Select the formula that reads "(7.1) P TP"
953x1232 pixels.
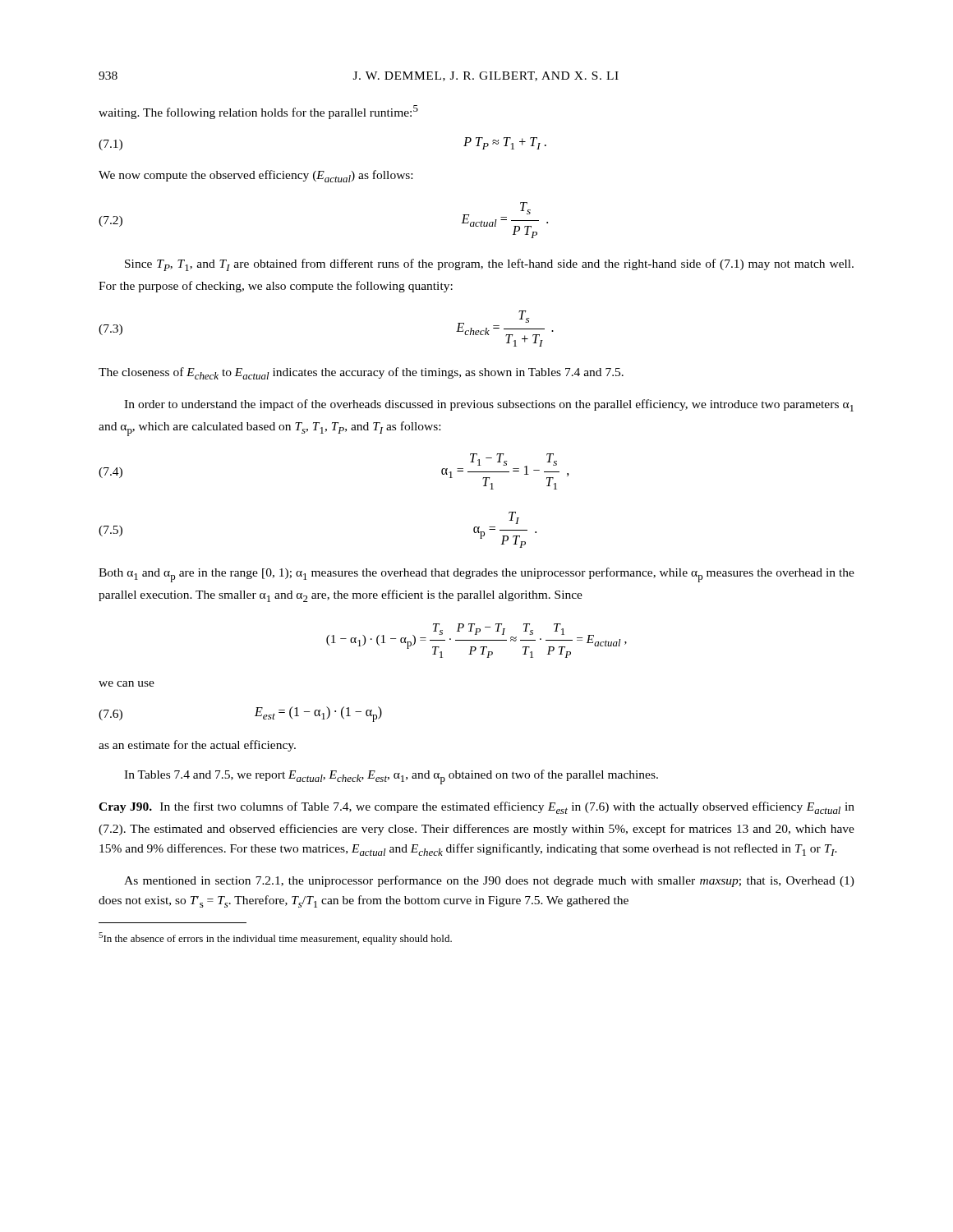(476, 144)
